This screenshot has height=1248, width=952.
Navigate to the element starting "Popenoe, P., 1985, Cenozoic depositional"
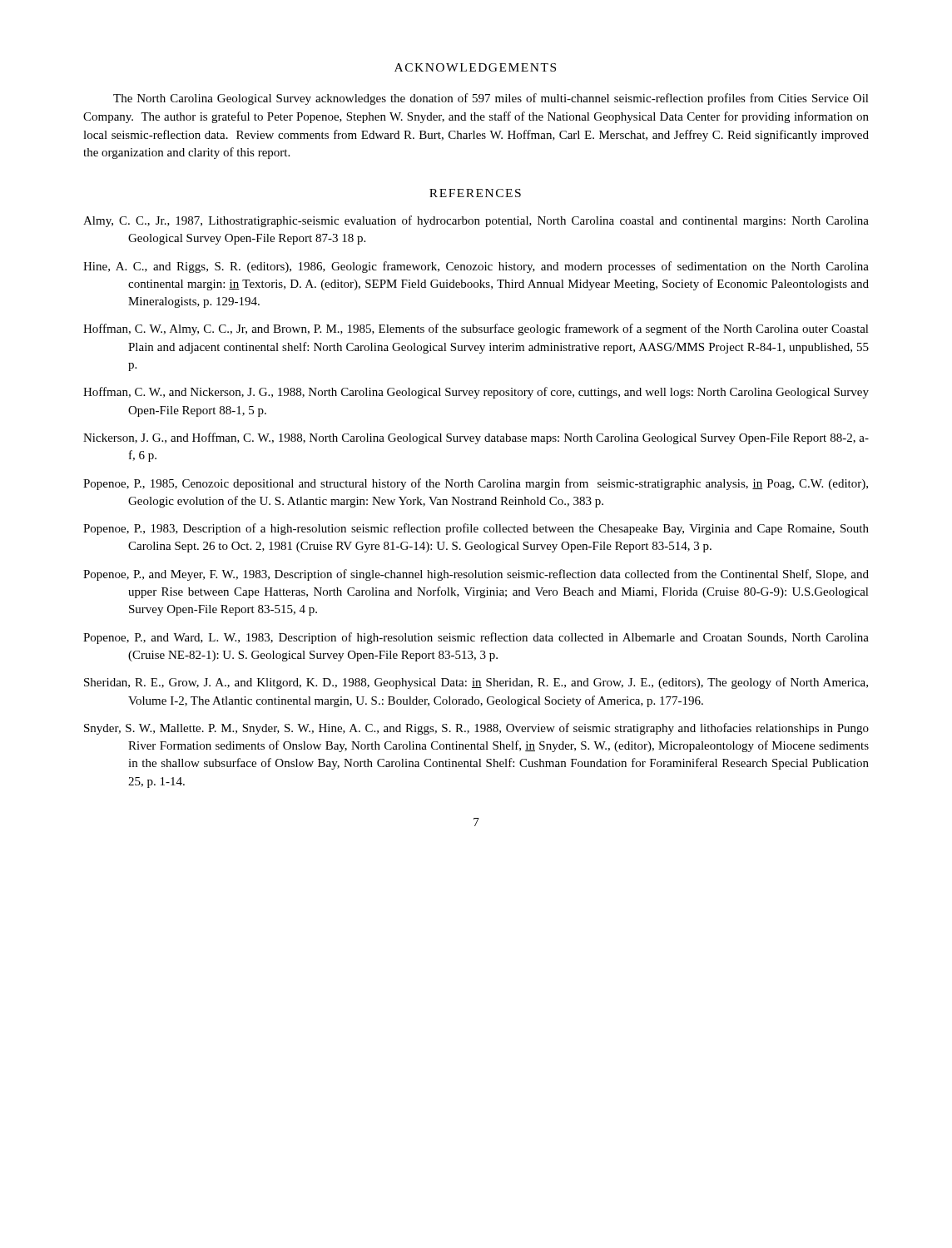point(476,492)
